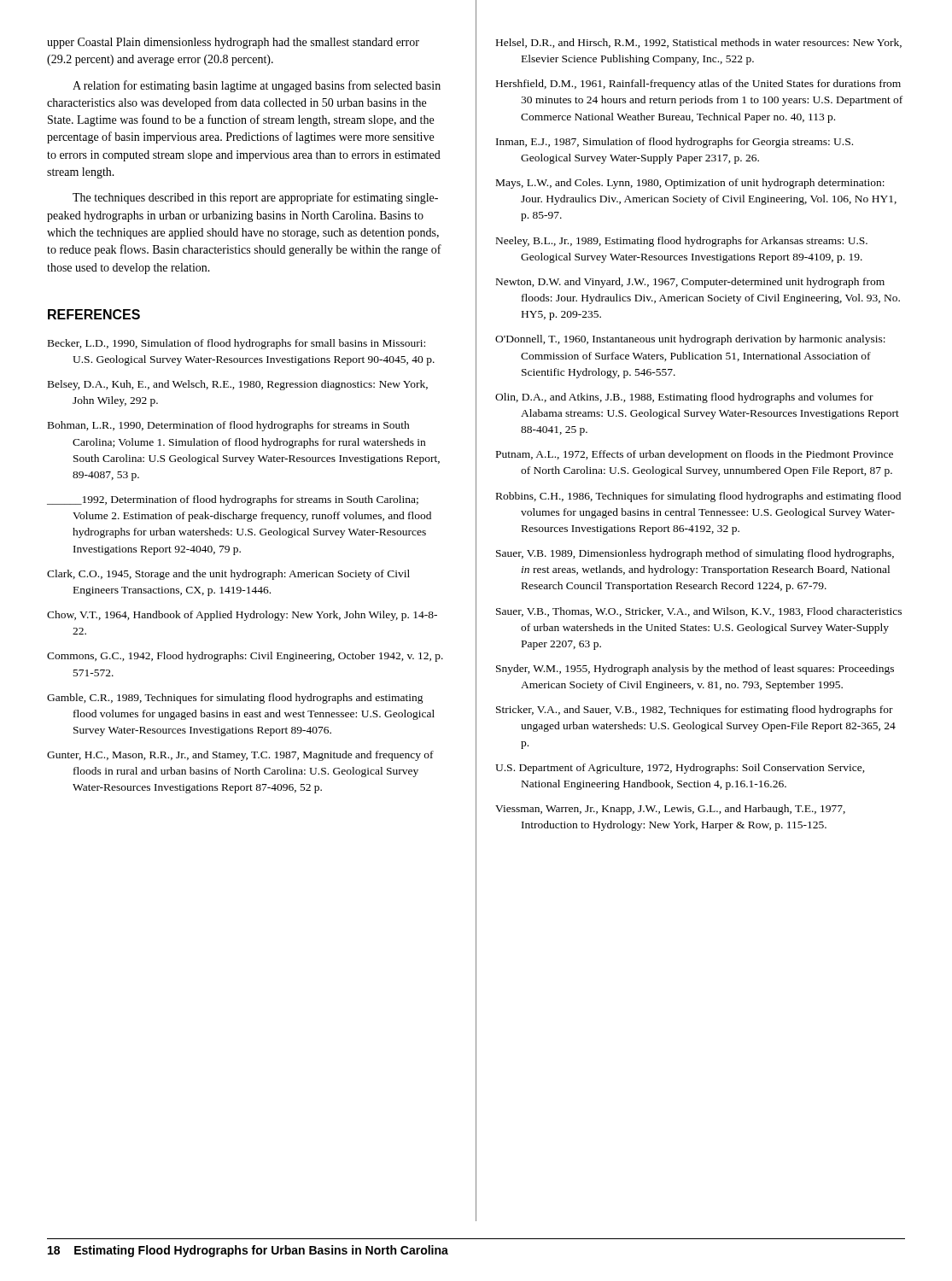Click on the list item that says "Becker, L.D., 1990, Simulation of flood"

tap(241, 351)
